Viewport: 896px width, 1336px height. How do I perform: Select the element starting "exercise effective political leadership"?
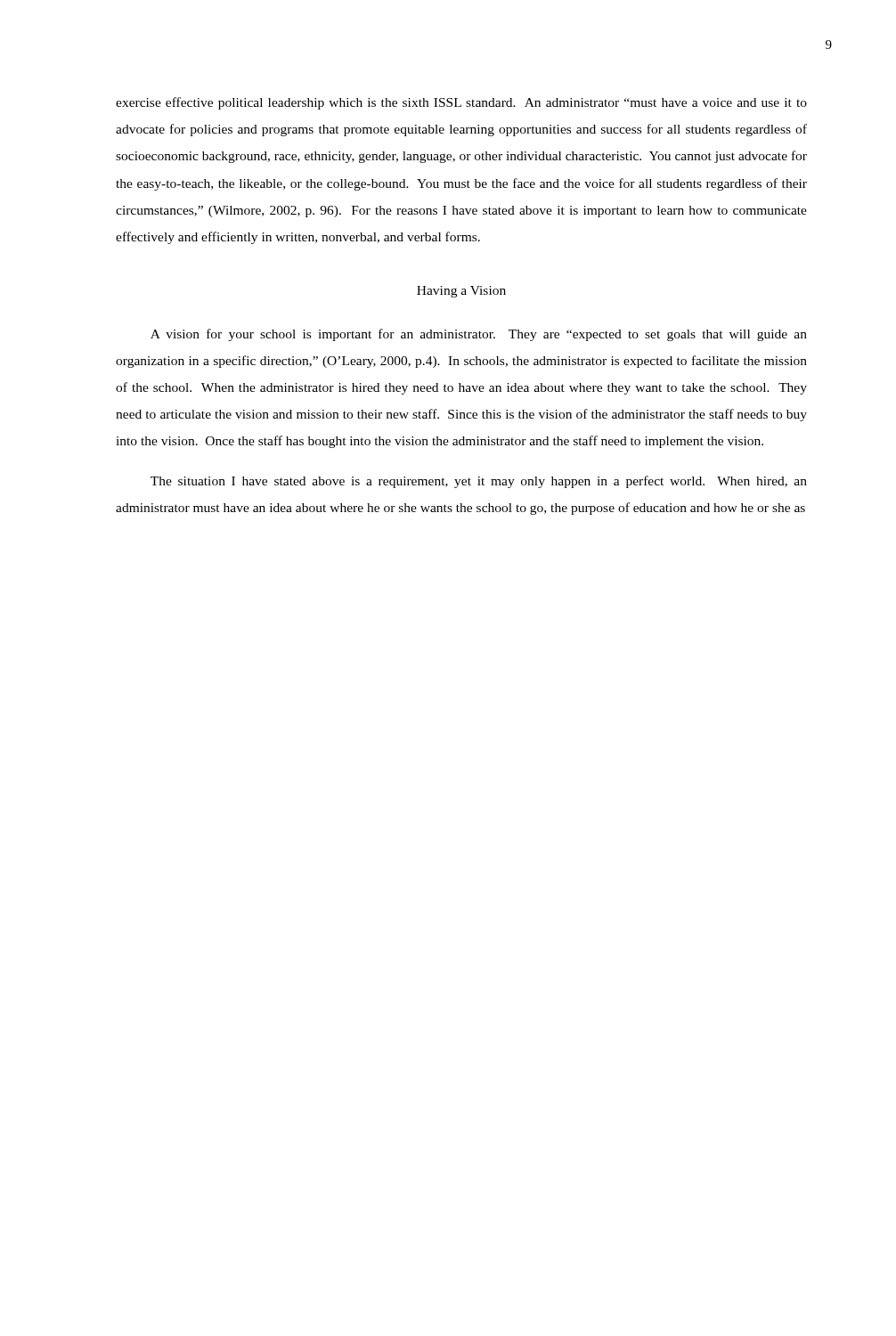coord(461,169)
